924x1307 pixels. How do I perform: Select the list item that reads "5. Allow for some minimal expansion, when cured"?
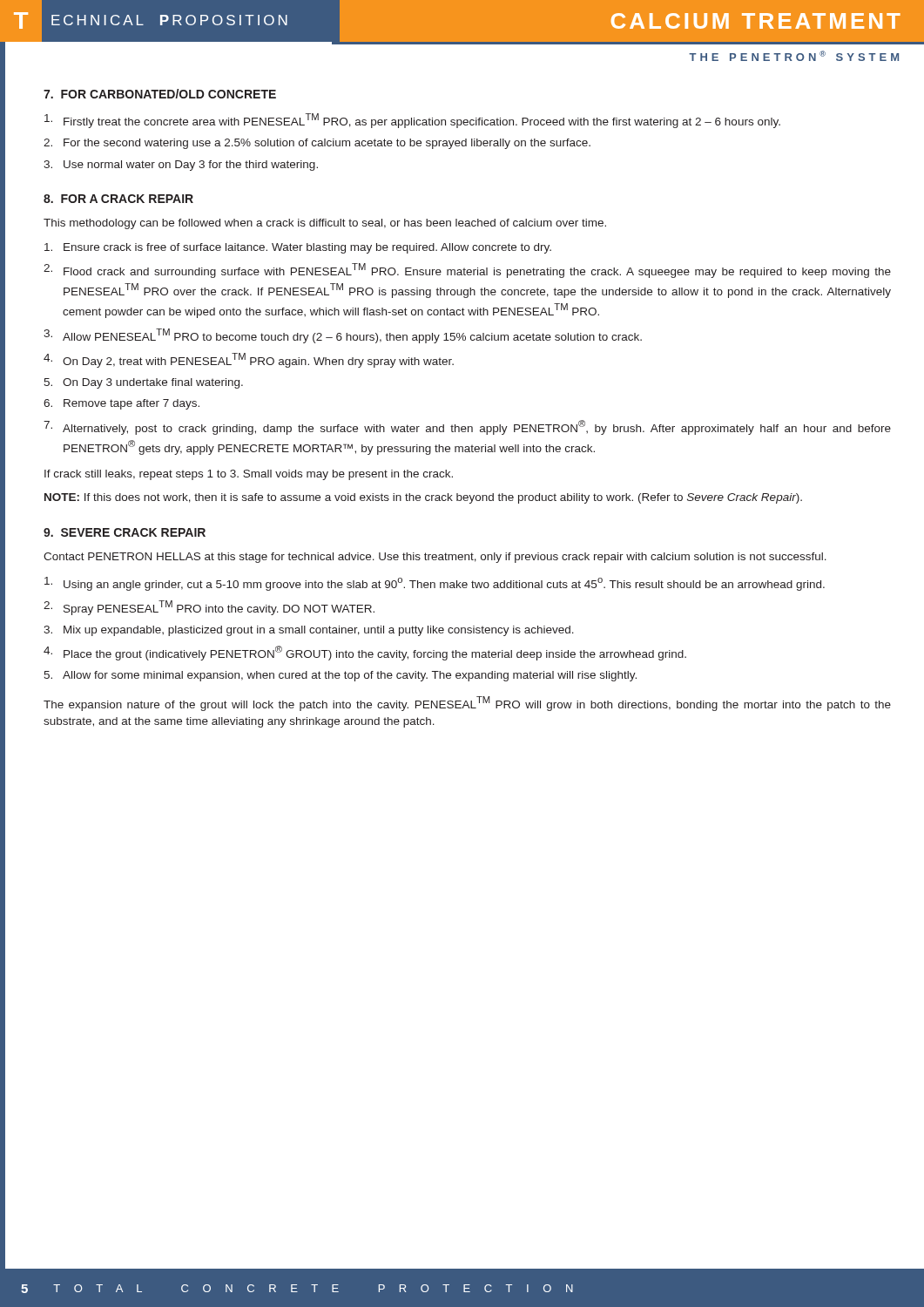coord(467,675)
